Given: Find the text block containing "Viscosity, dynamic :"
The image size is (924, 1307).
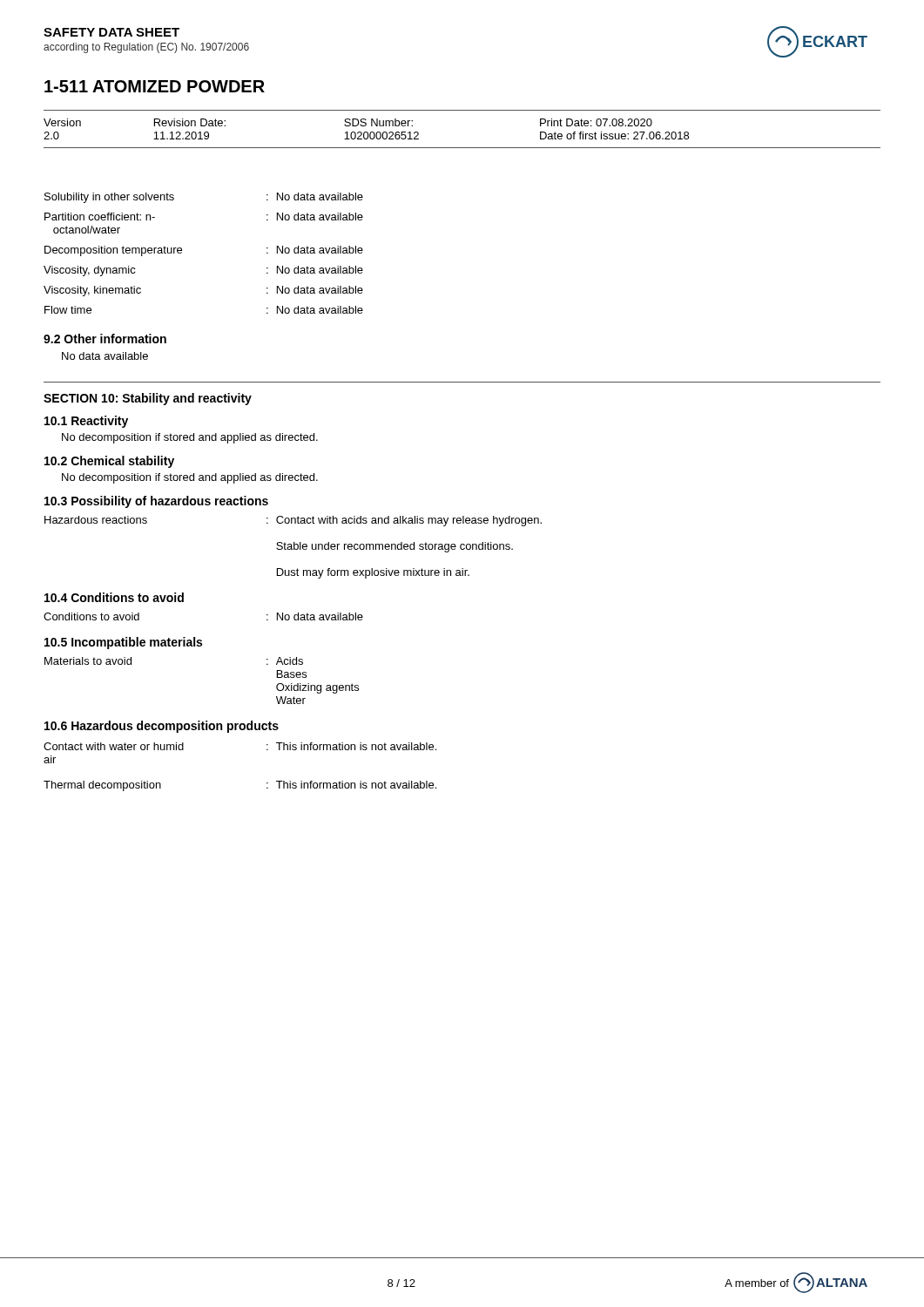Looking at the screenshot, I should point(84,271).
